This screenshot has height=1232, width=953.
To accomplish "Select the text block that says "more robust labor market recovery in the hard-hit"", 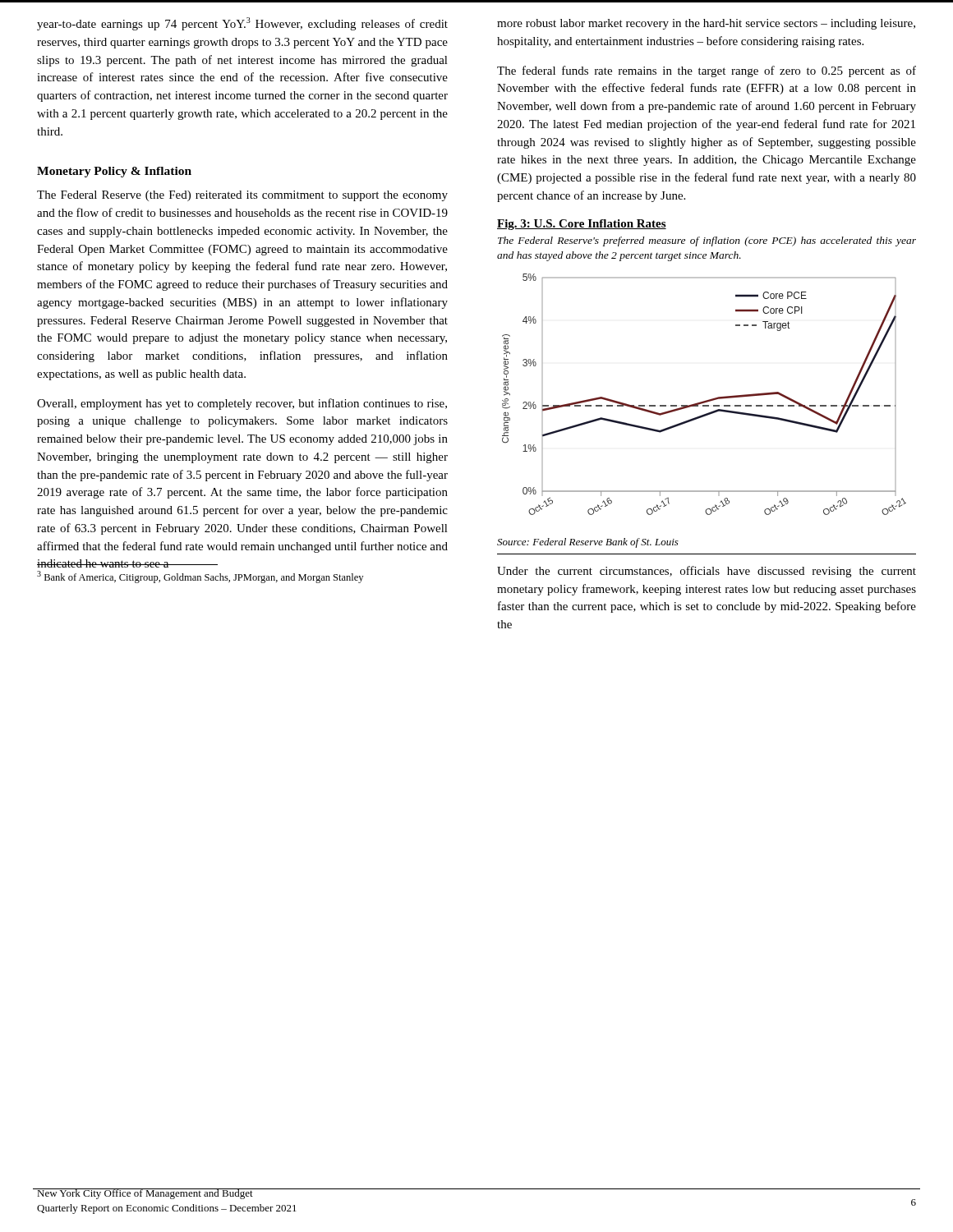I will pyautogui.click(x=707, y=32).
